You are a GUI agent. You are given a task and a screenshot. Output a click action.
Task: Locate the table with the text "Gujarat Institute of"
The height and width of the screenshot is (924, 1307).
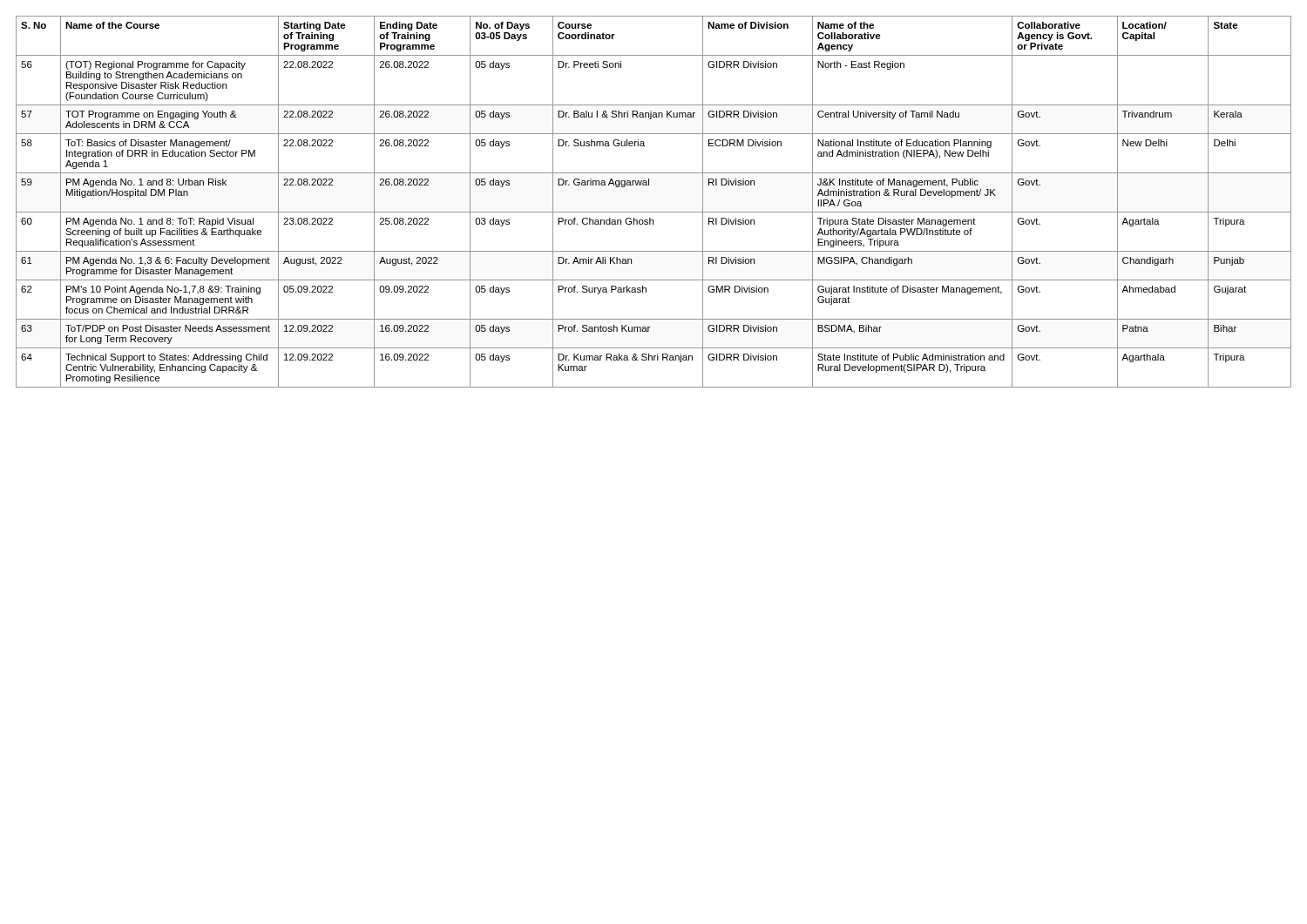[x=654, y=202]
